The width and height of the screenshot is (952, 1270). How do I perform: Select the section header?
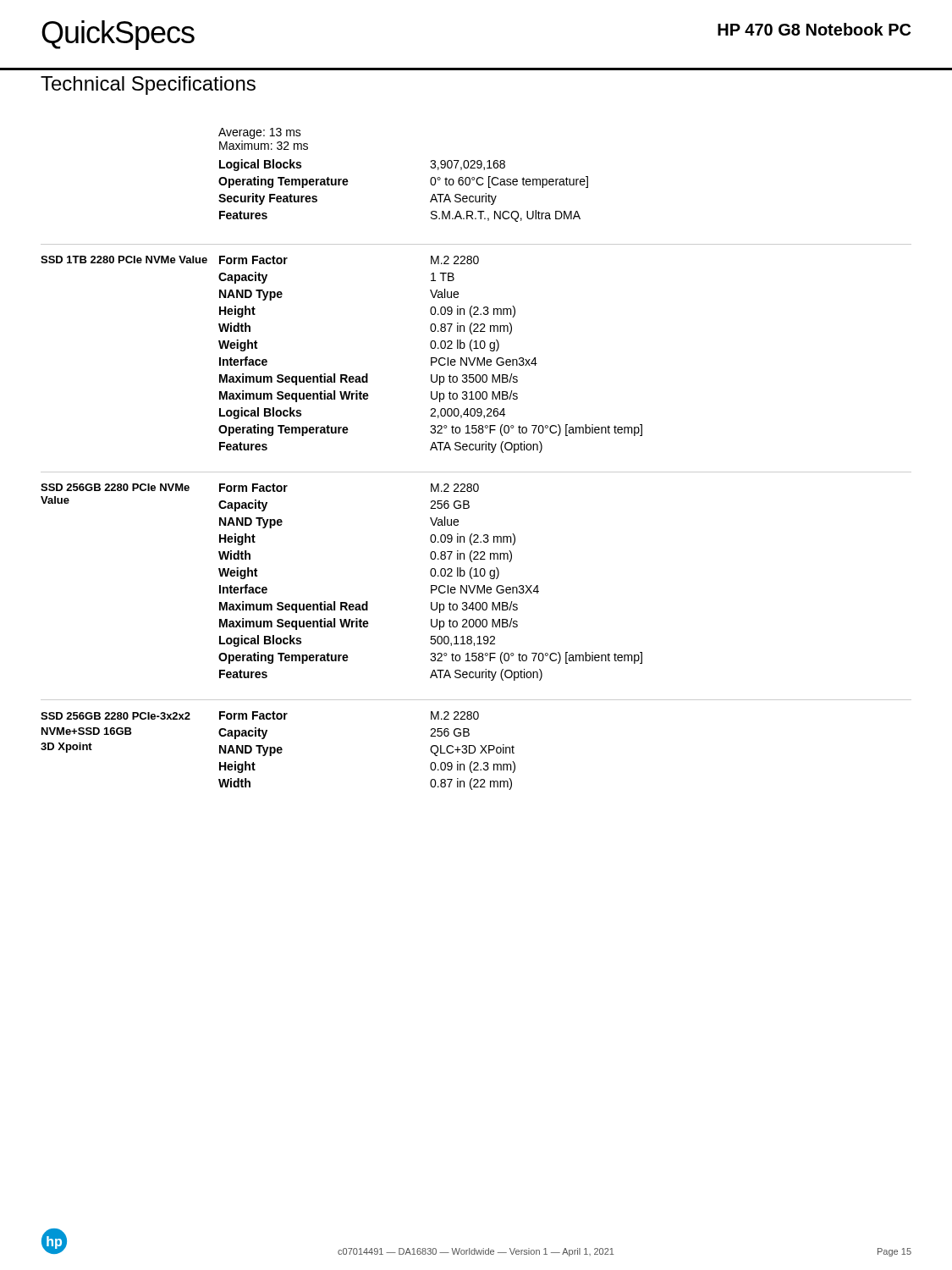[x=148, y=83]
